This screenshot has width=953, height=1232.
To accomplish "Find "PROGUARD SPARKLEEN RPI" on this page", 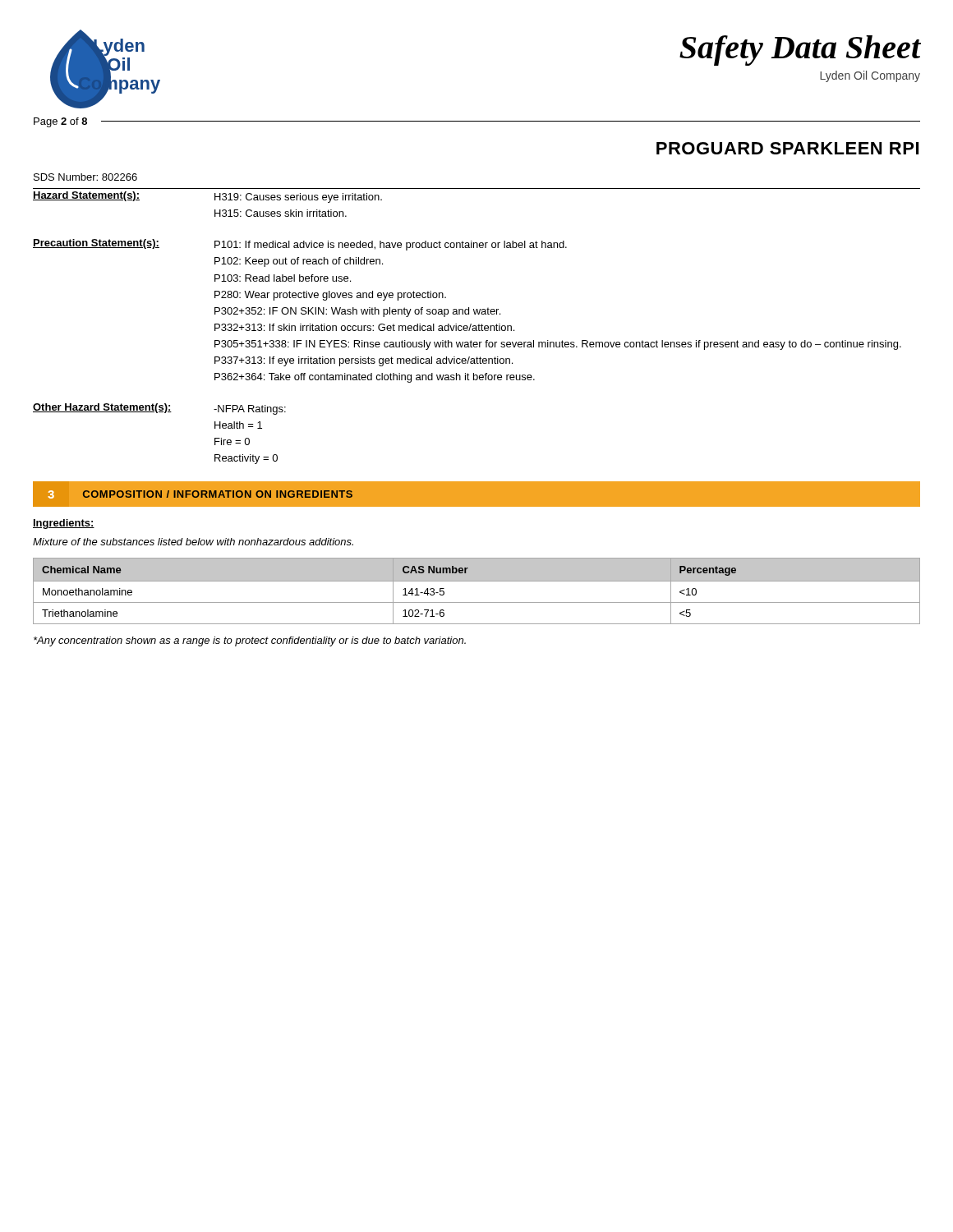I will (788, 148).
